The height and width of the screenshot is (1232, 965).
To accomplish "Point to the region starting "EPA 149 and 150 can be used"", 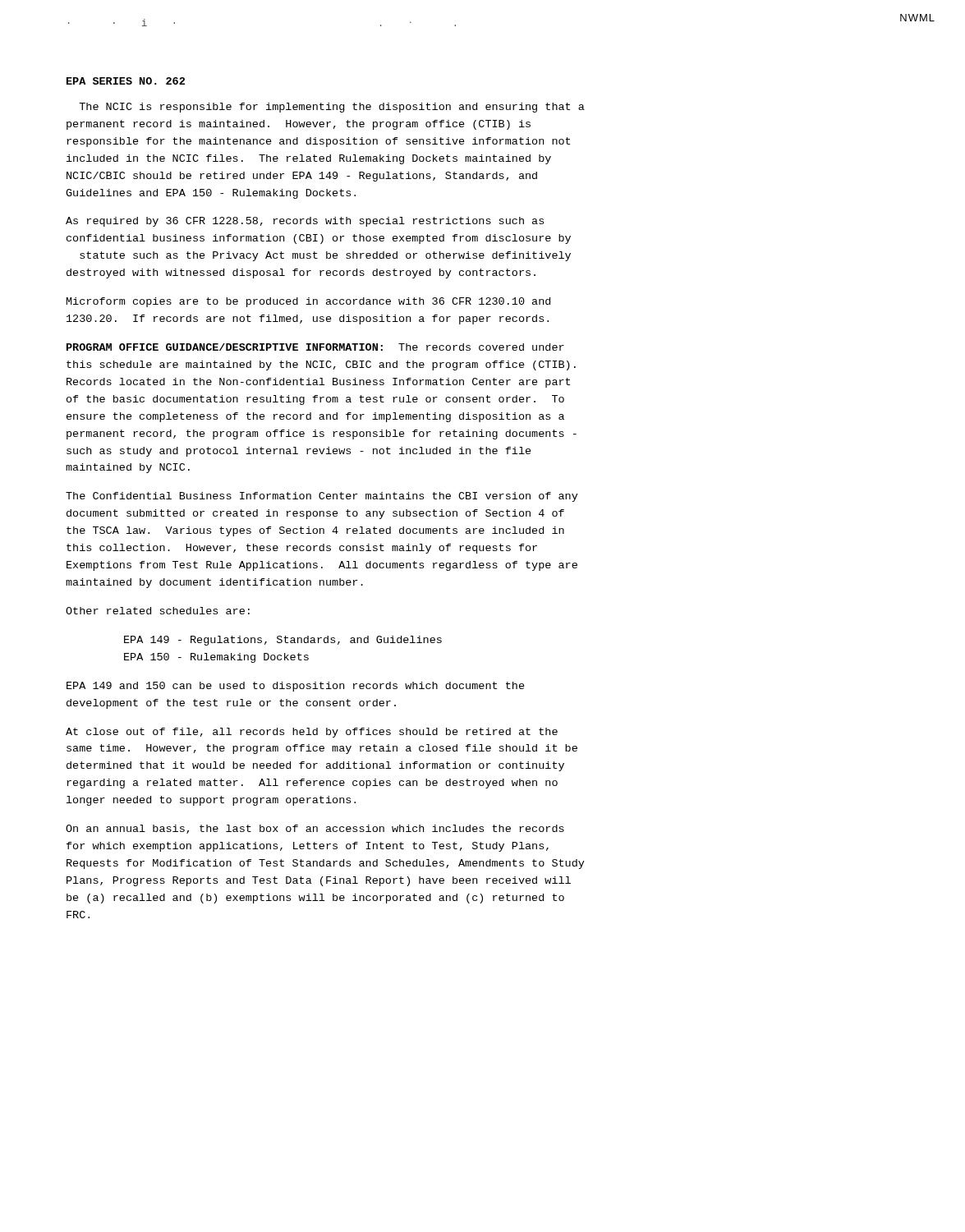I will tap(295, 695).
